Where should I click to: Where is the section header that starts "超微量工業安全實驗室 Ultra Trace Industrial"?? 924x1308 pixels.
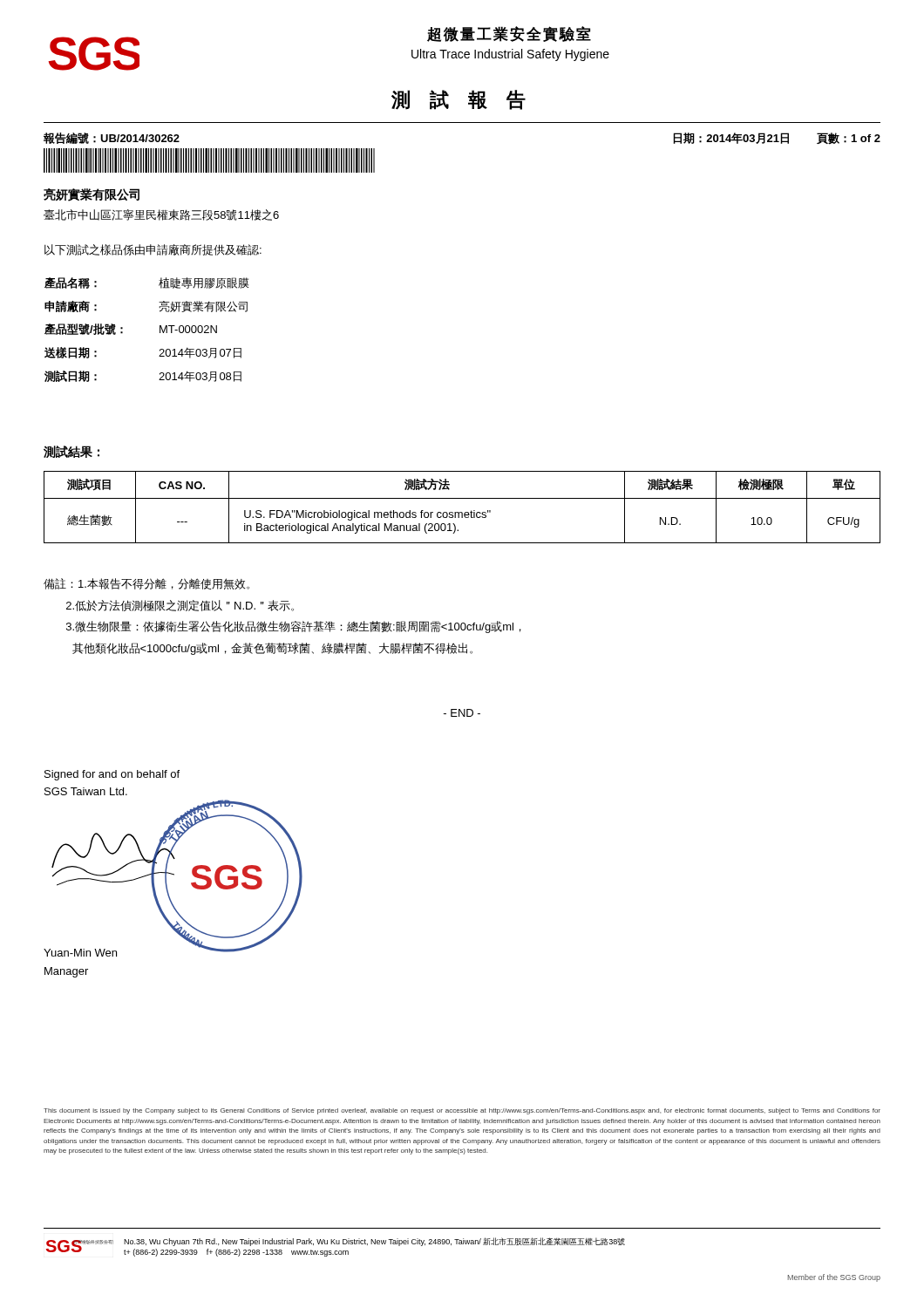pos(510,43)
